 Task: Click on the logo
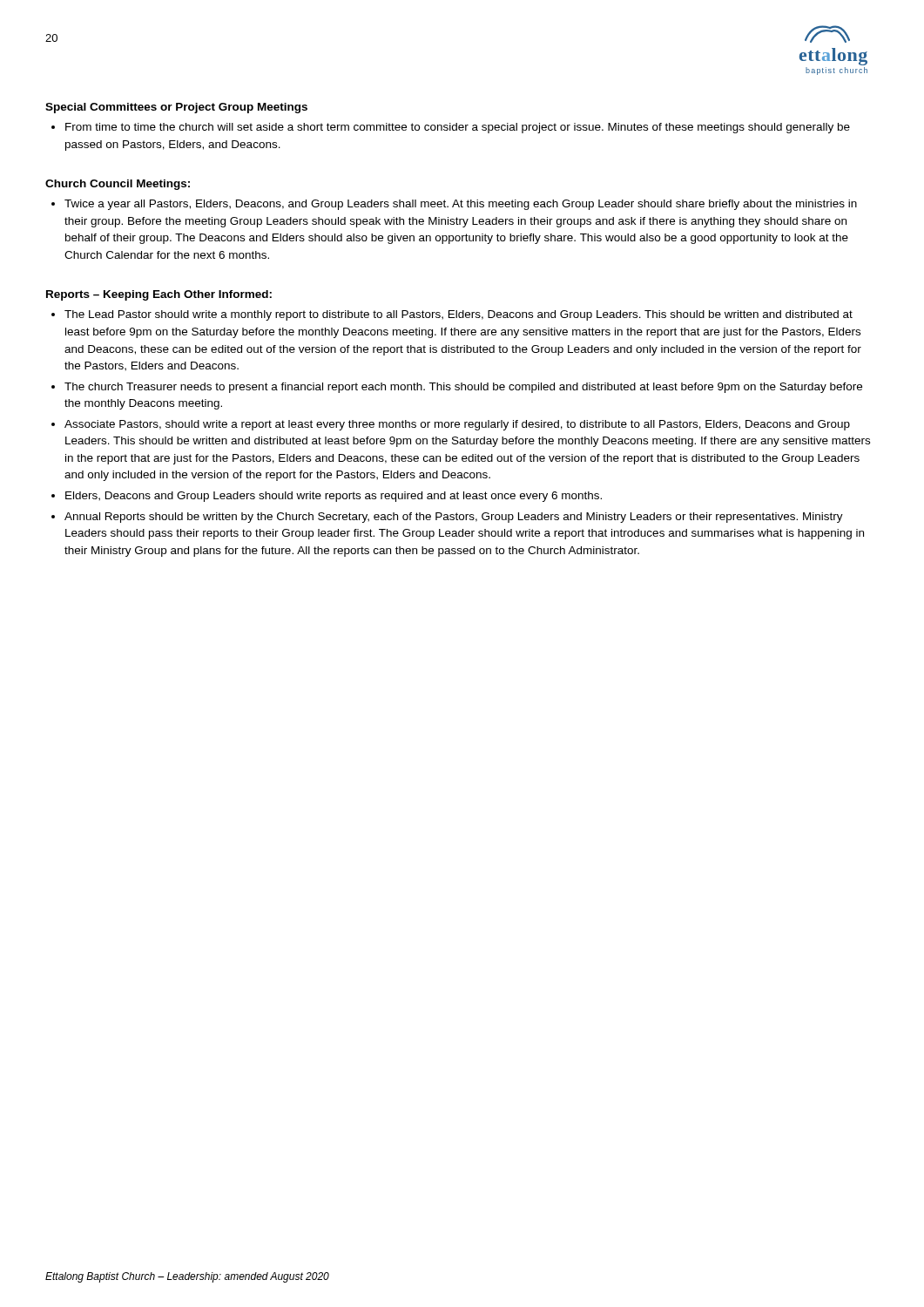pos(831,47)
